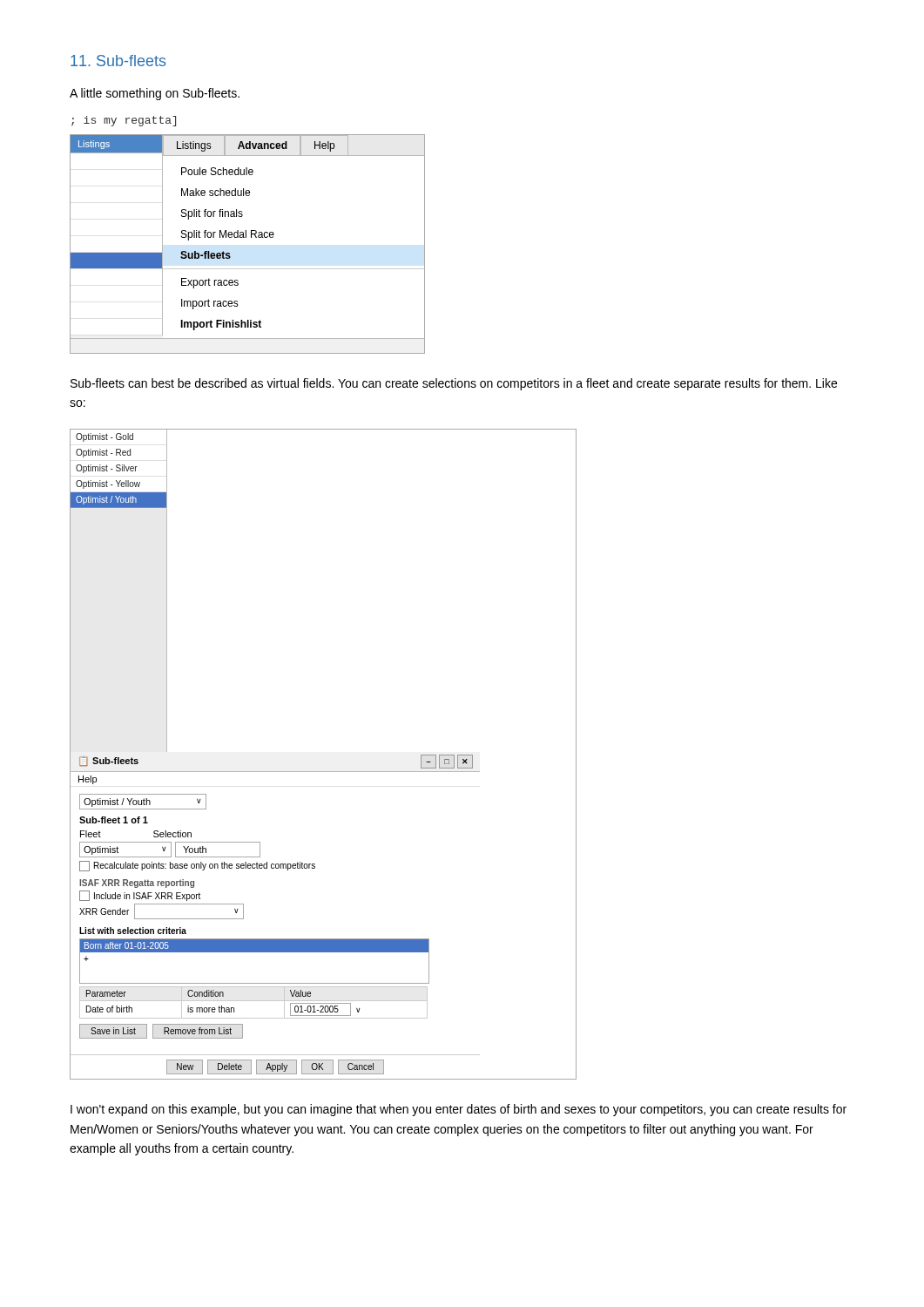Select the text starting "Sub-fleets can best be described"
This screenshot has height=1307, width=924.
coord(454,393)
